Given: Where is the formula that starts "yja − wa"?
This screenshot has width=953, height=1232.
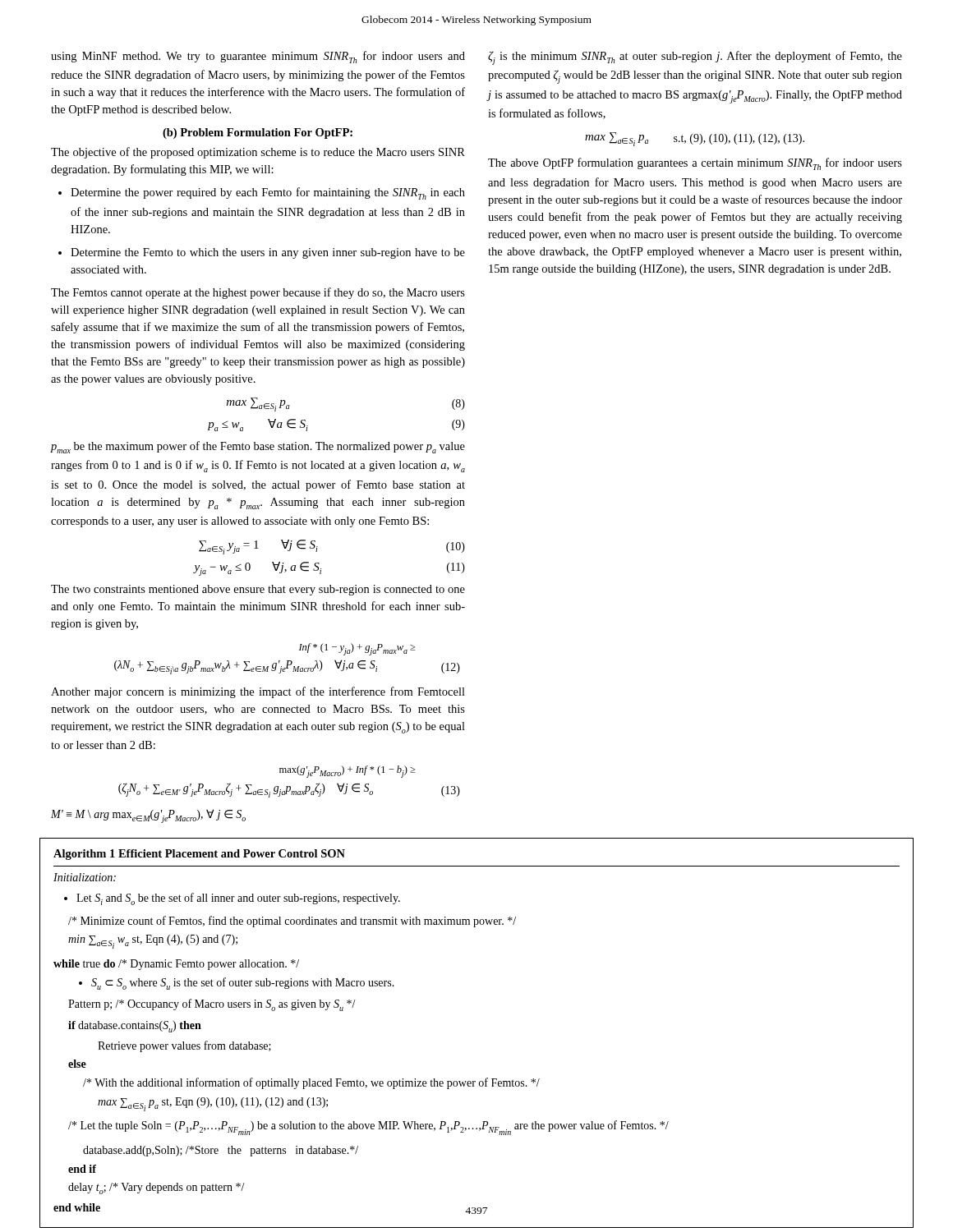Looking at the screenshot, I should [258, 568].
